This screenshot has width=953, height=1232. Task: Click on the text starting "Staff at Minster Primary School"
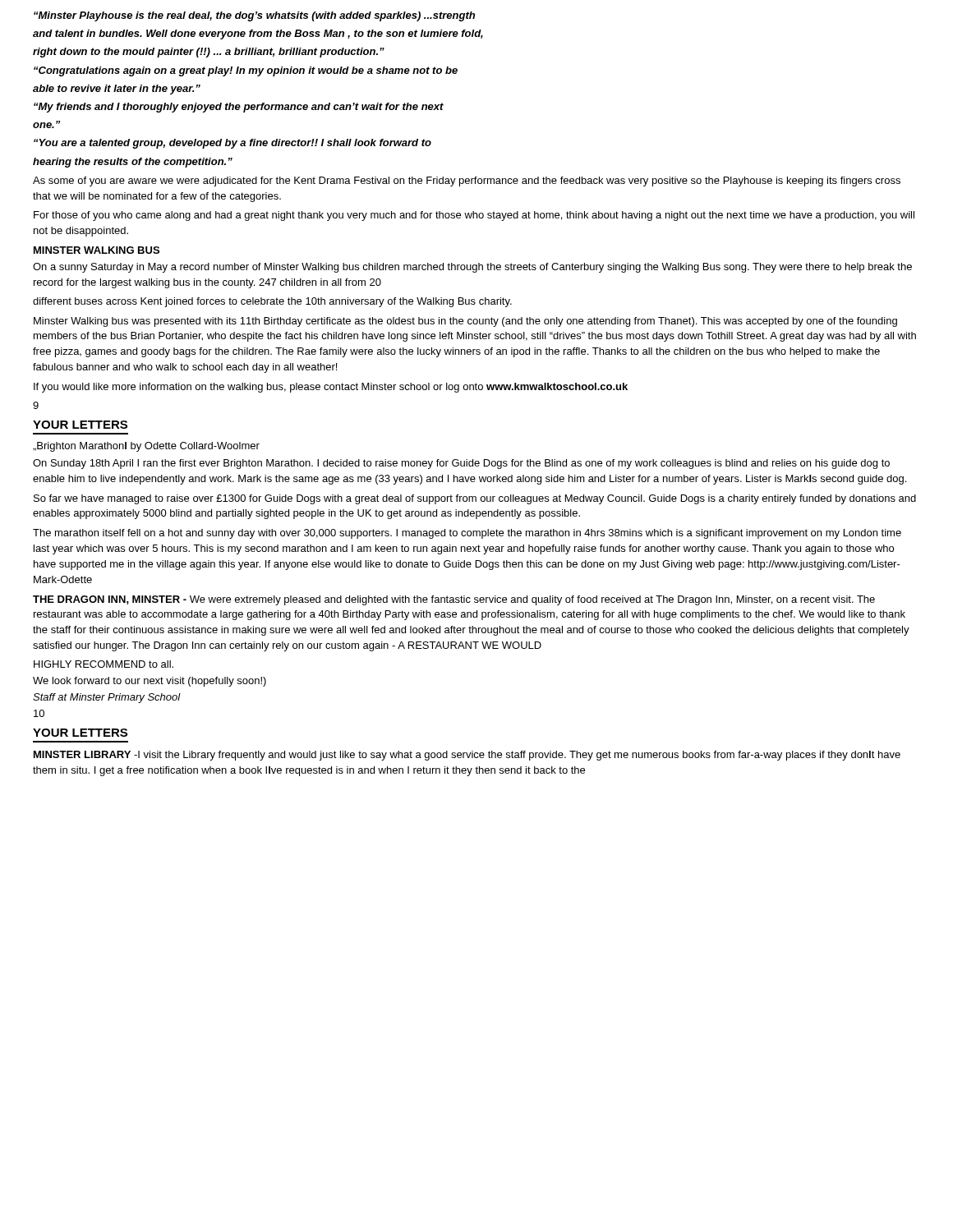(x=106, y=697)
